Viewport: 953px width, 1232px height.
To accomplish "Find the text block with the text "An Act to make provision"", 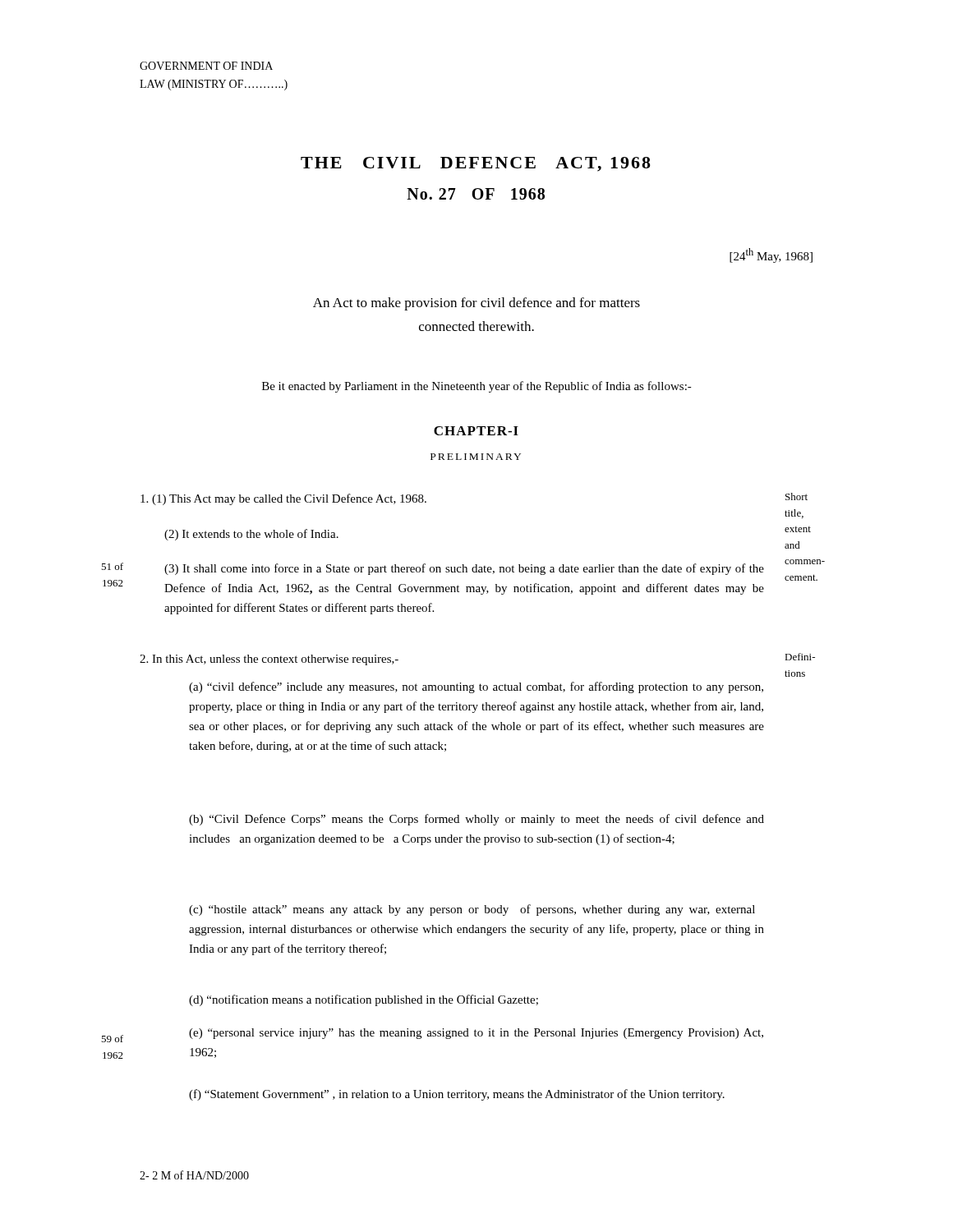I will (476, 315).
